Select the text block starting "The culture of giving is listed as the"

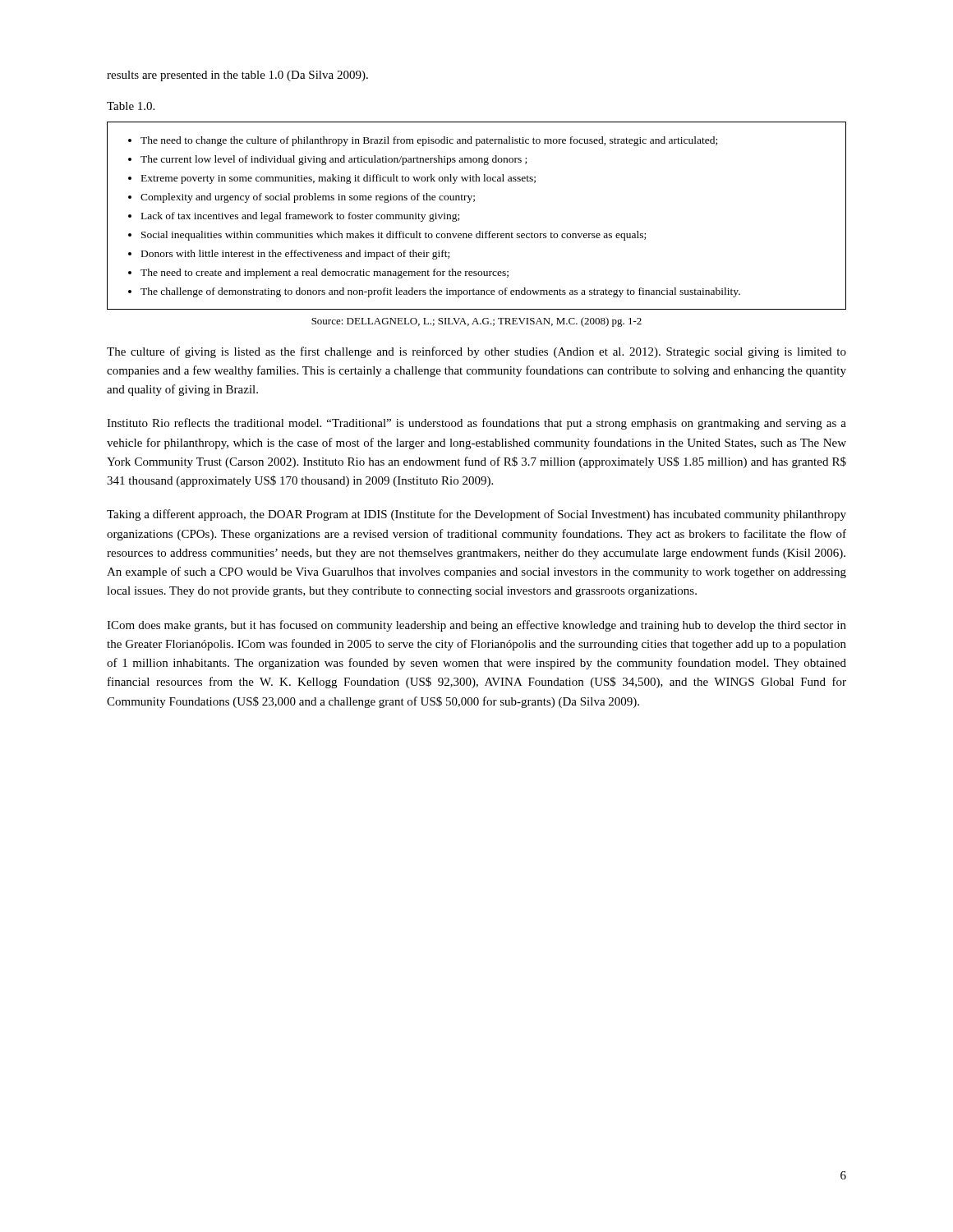point(476,370)
